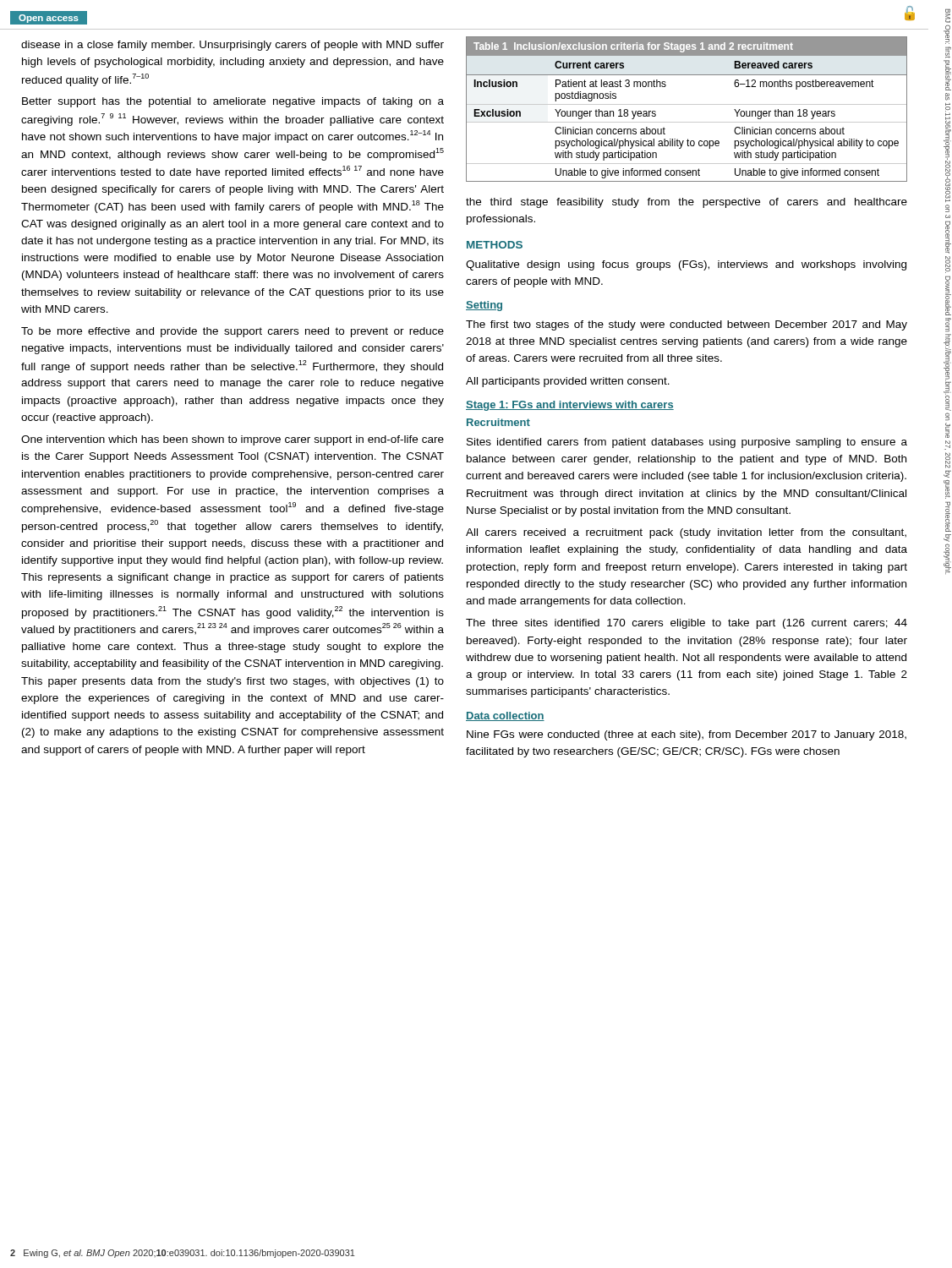
Task: Find the element starting "Qualitative design using focus groups"
Action: click(x=686, y=273)
